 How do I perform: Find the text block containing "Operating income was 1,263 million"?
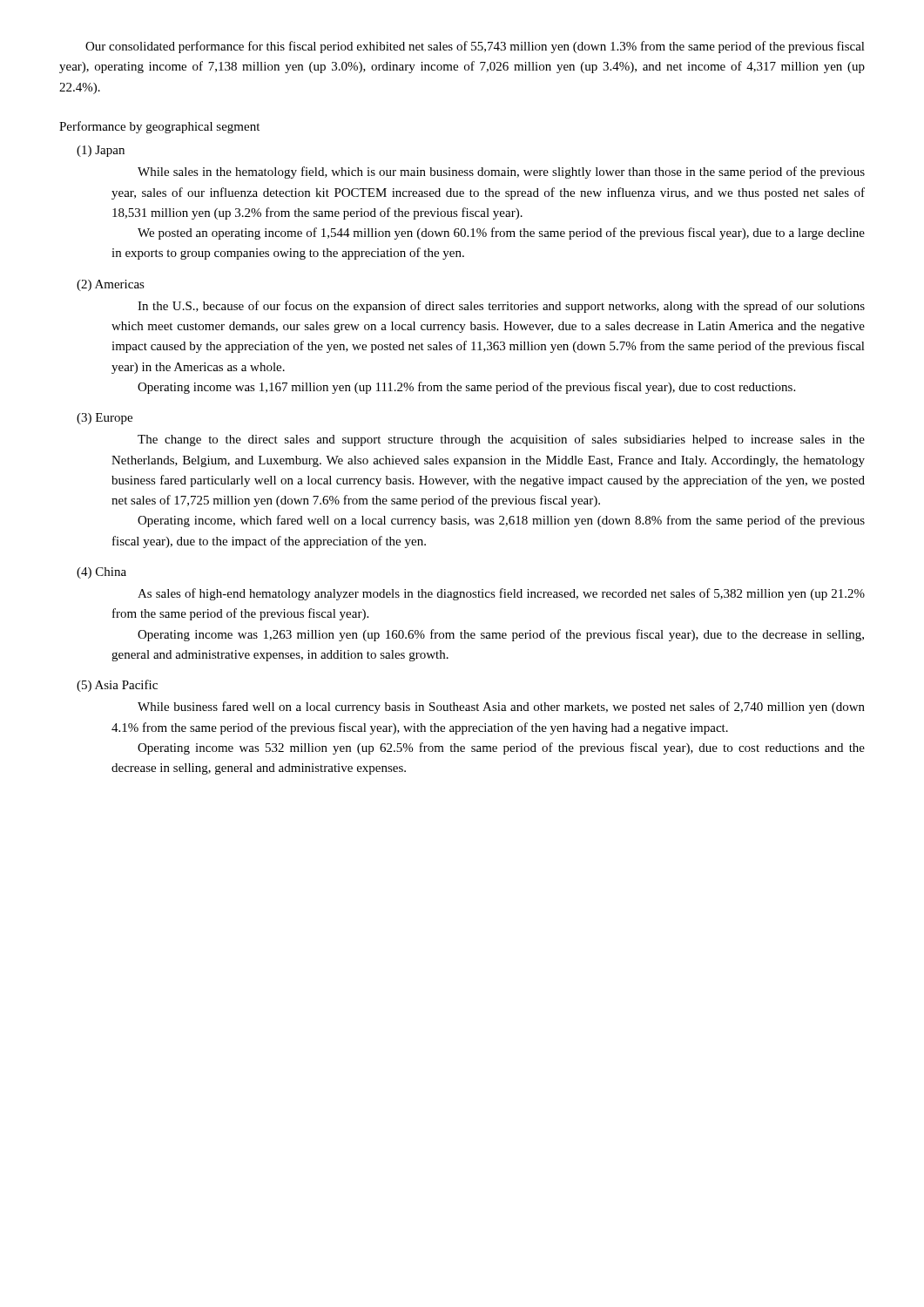click(x=488, y=644)
